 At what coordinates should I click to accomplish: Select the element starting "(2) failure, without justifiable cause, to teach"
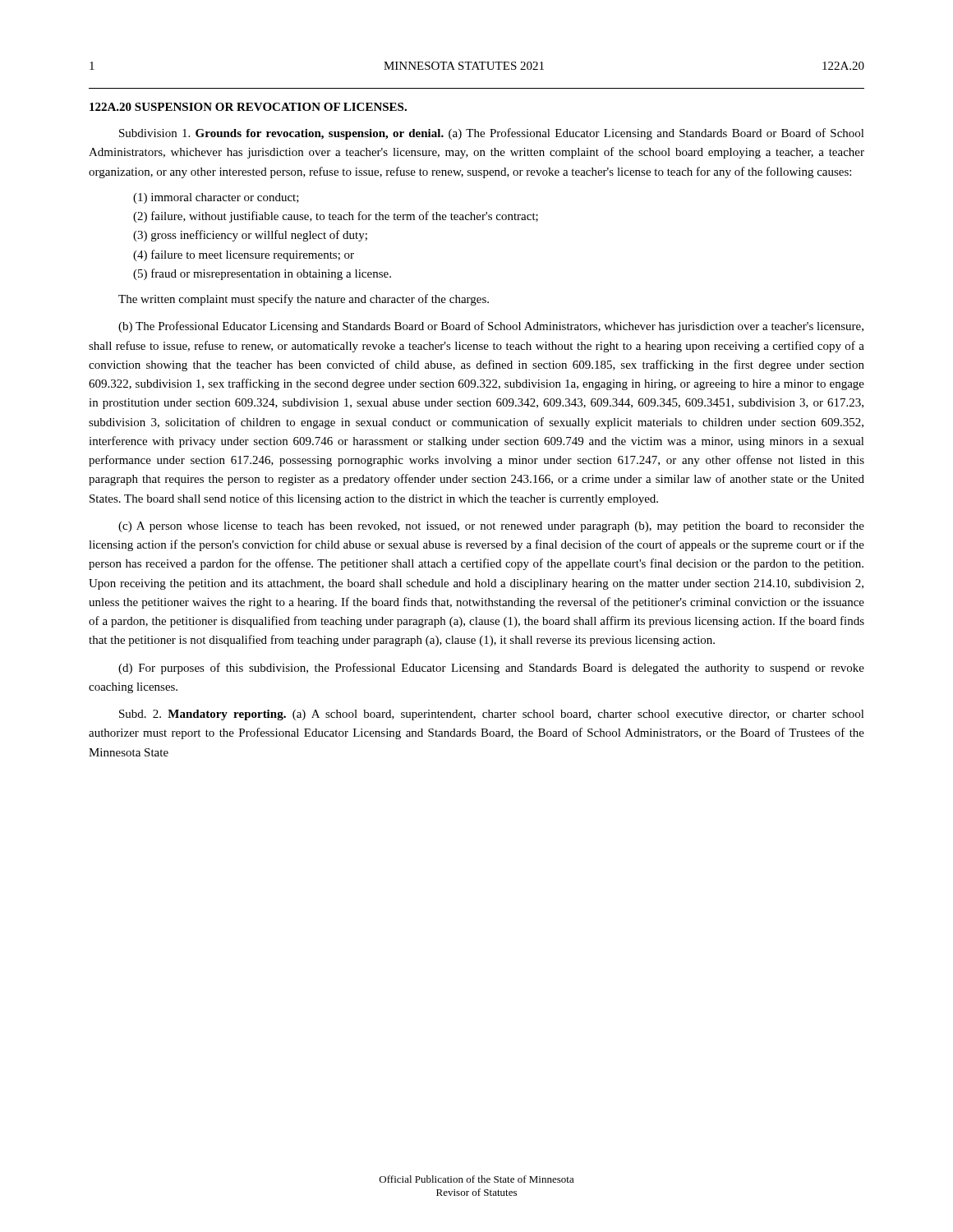click(336, 216)
